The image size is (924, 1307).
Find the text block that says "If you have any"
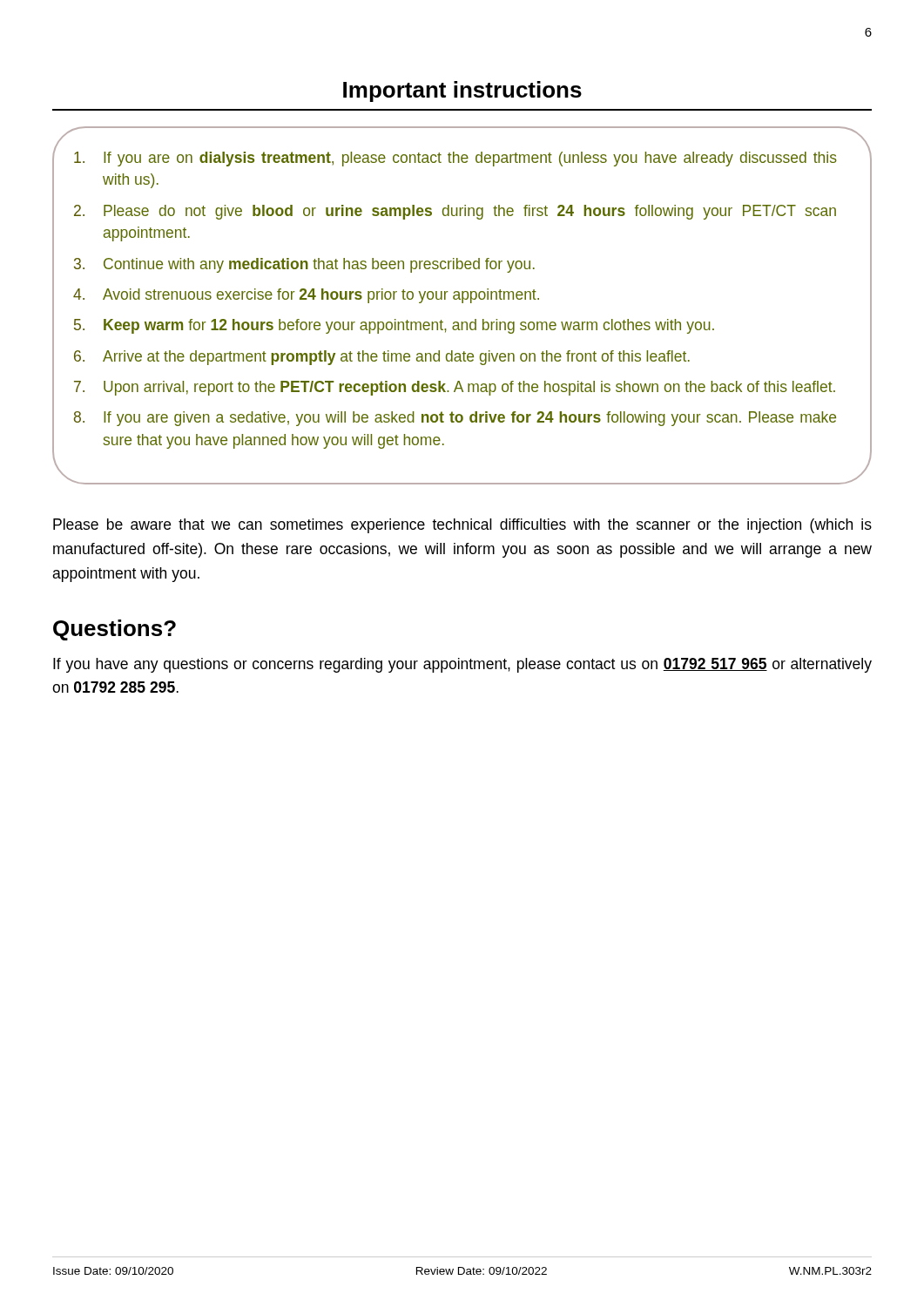(x=462, y=676)
